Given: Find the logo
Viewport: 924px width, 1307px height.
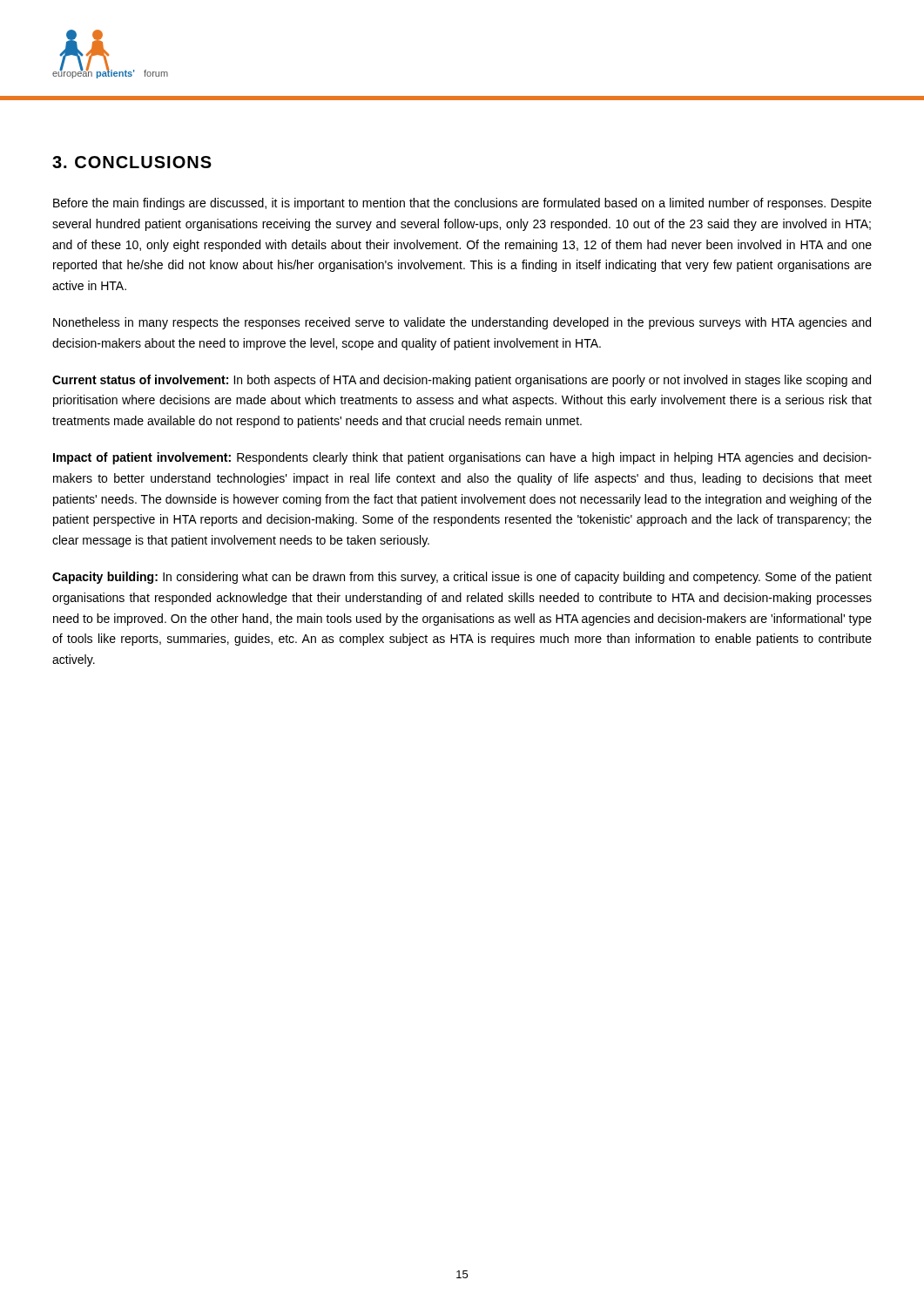Looking at the screenshot, I should click(139, 54).
